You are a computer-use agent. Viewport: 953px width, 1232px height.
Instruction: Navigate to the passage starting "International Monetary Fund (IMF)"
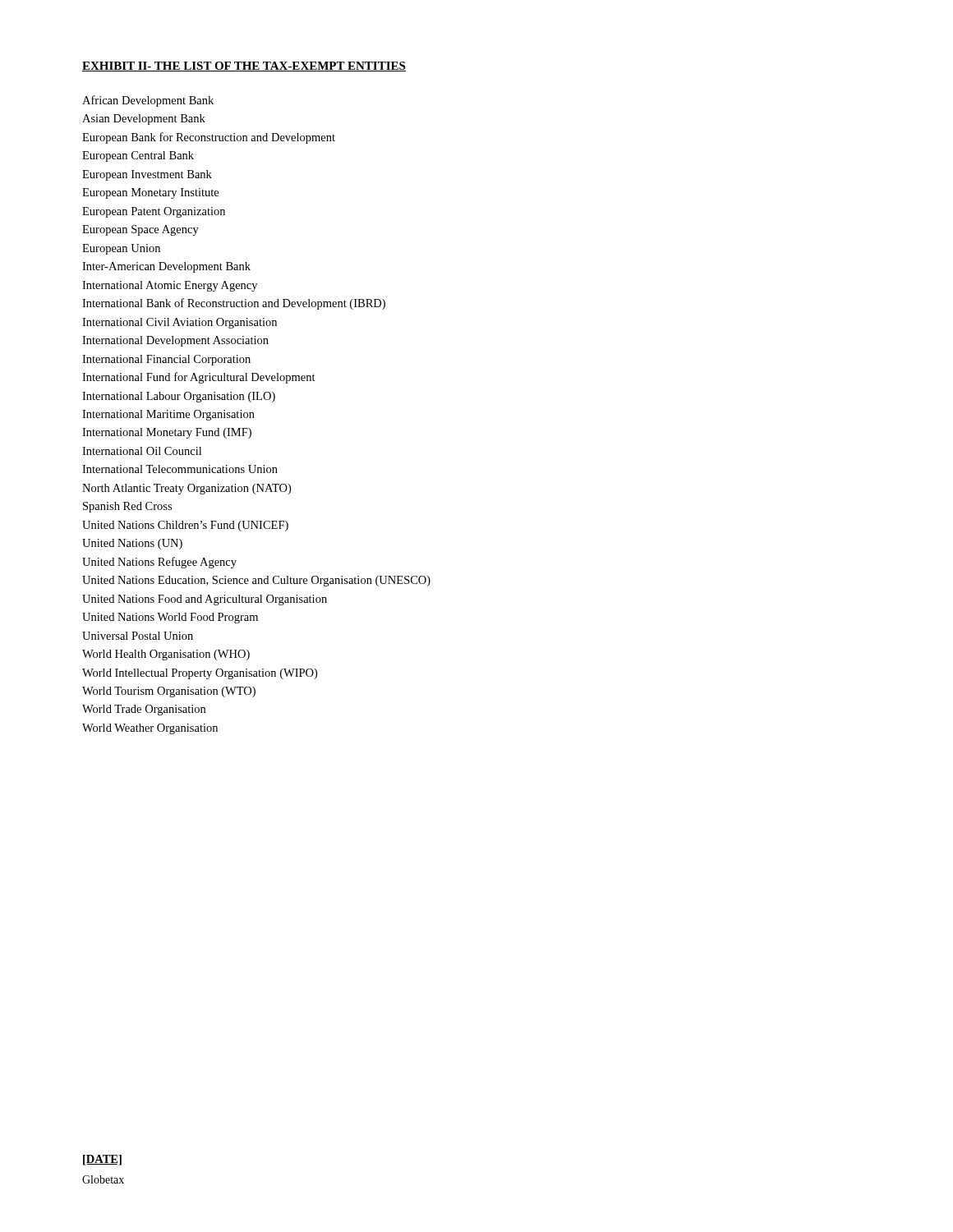167,433
